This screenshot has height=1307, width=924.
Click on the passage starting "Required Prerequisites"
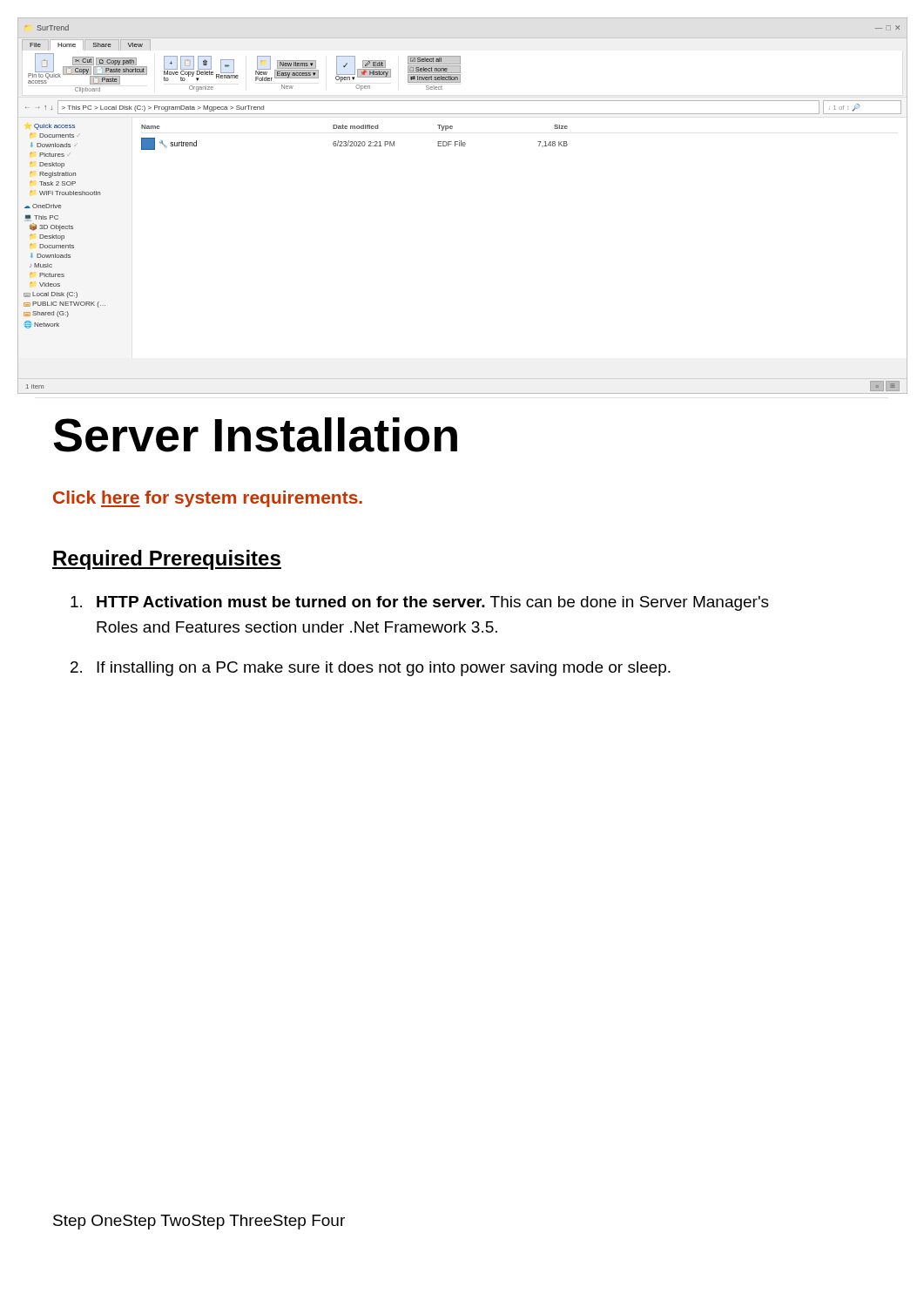(x=167, y=558)
